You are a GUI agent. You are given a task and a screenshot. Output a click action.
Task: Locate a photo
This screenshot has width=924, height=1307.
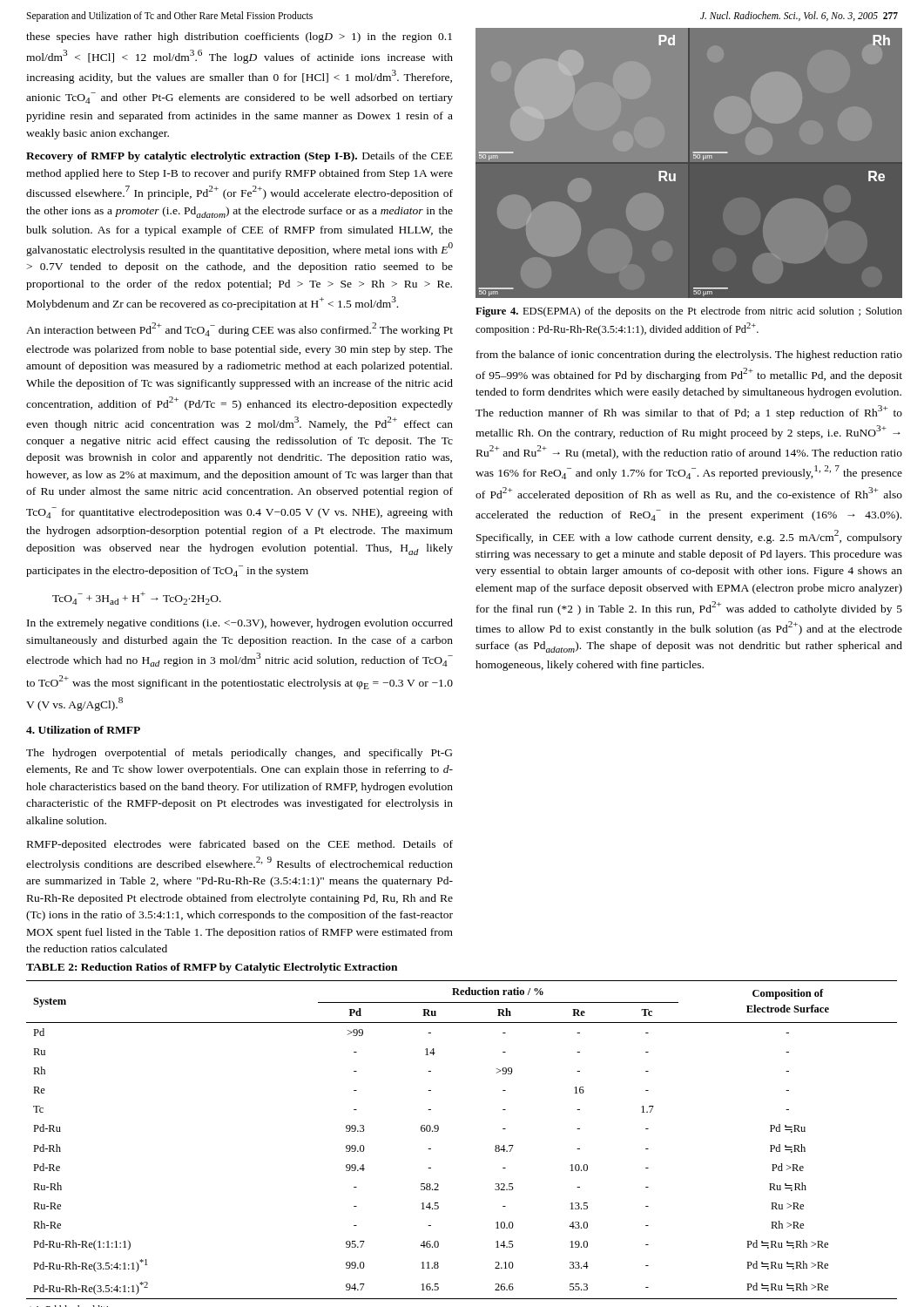[689, 163]
